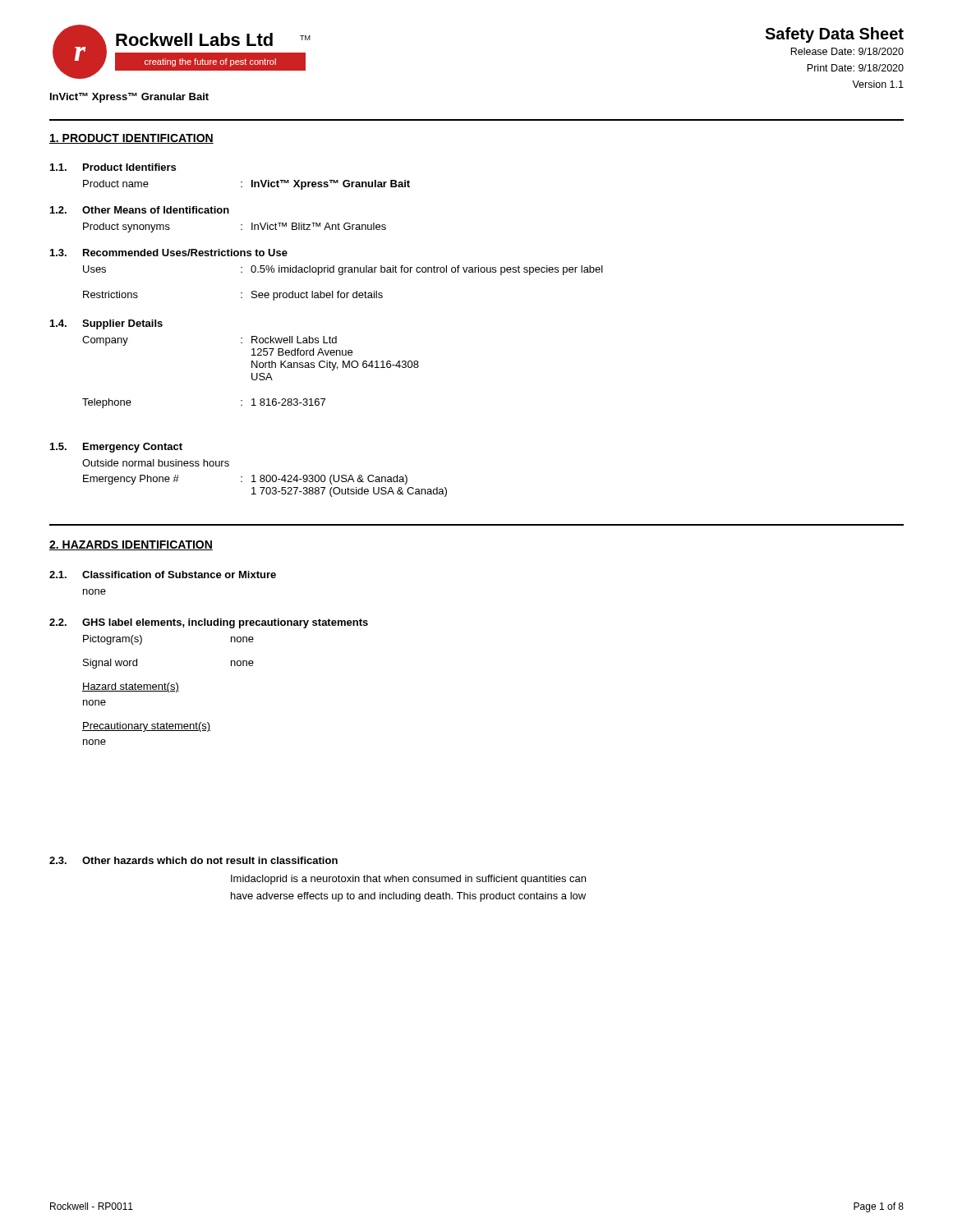Navigate to the block starting "2. GHS label elements, including precautionary statements"
Screen dimensions: 1232x953
click(x=209, y=623)
